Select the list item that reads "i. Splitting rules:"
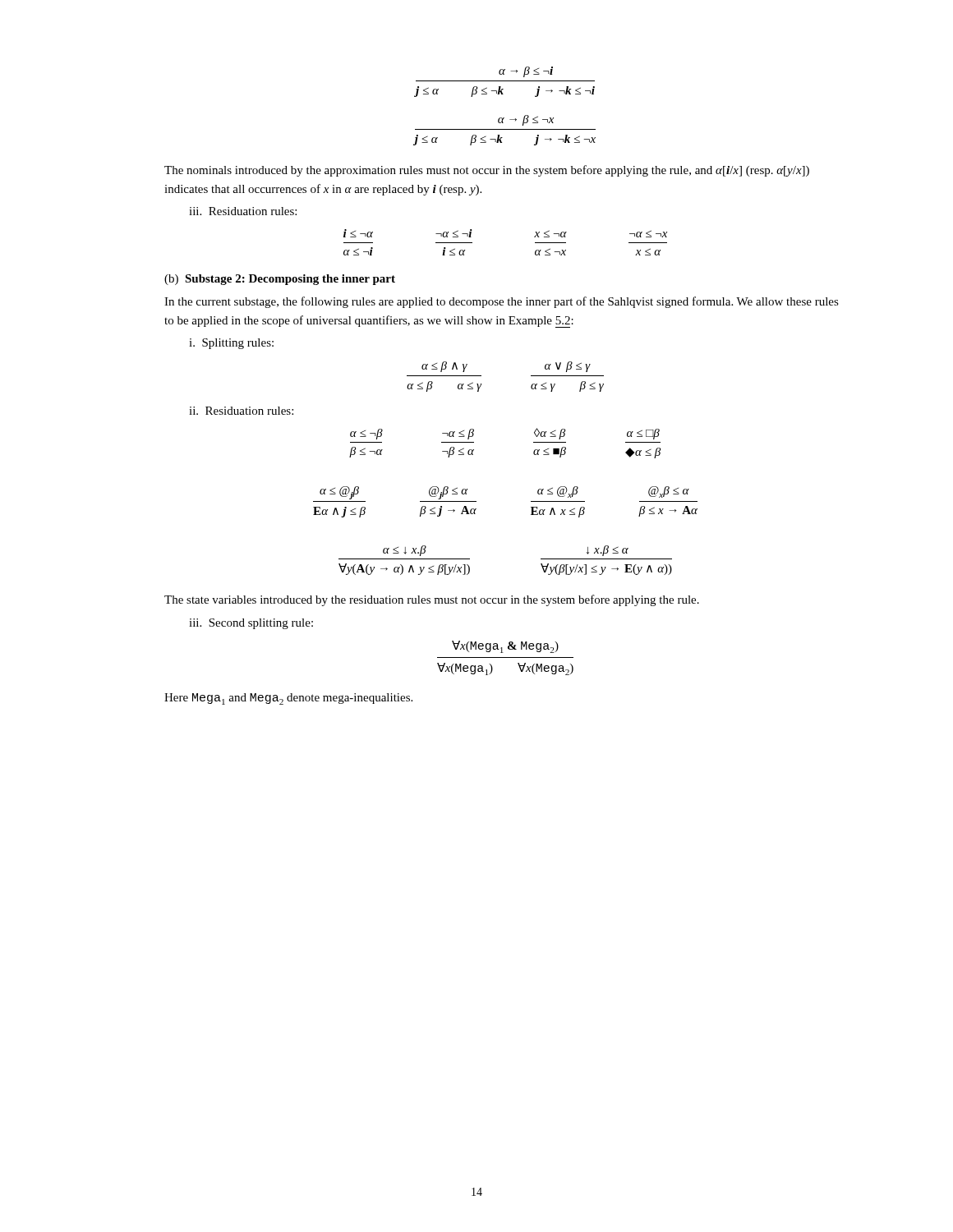 pyautogui.click(x=232, y=342)
